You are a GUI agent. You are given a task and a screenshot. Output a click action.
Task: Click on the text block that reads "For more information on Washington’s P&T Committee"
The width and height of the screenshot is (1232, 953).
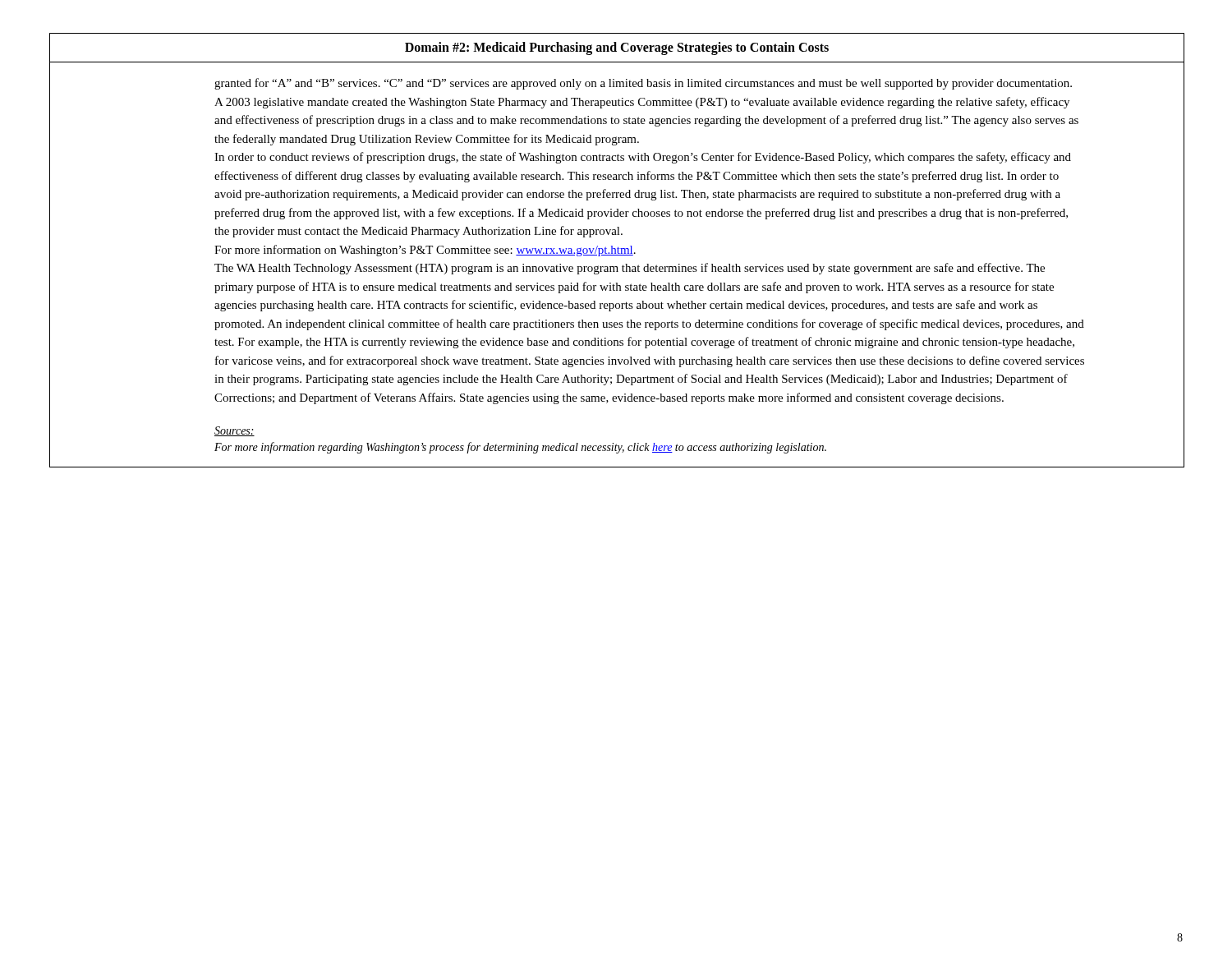tap(425, 251)
